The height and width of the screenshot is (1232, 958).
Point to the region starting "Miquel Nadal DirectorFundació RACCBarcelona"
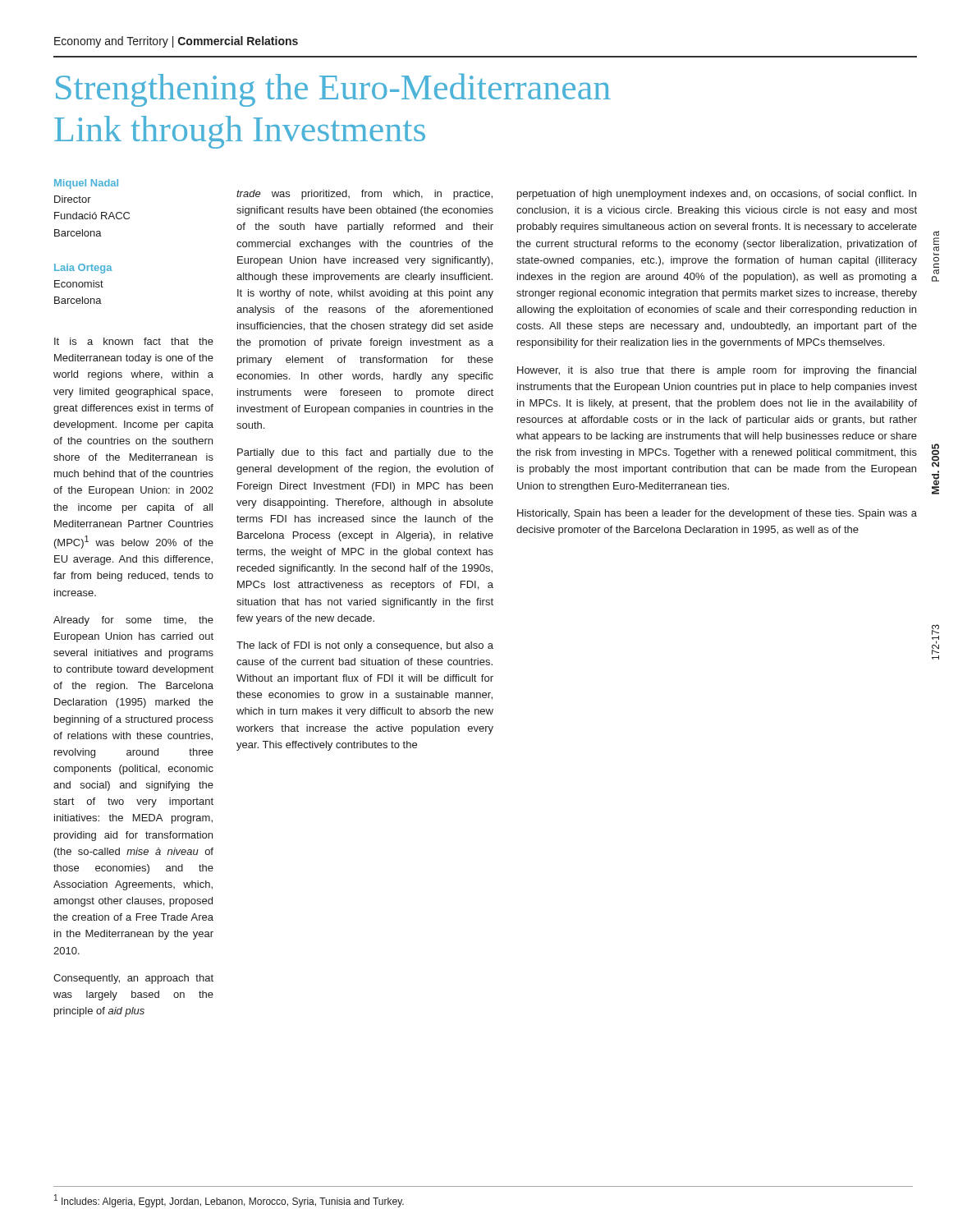tap(133, 208)
